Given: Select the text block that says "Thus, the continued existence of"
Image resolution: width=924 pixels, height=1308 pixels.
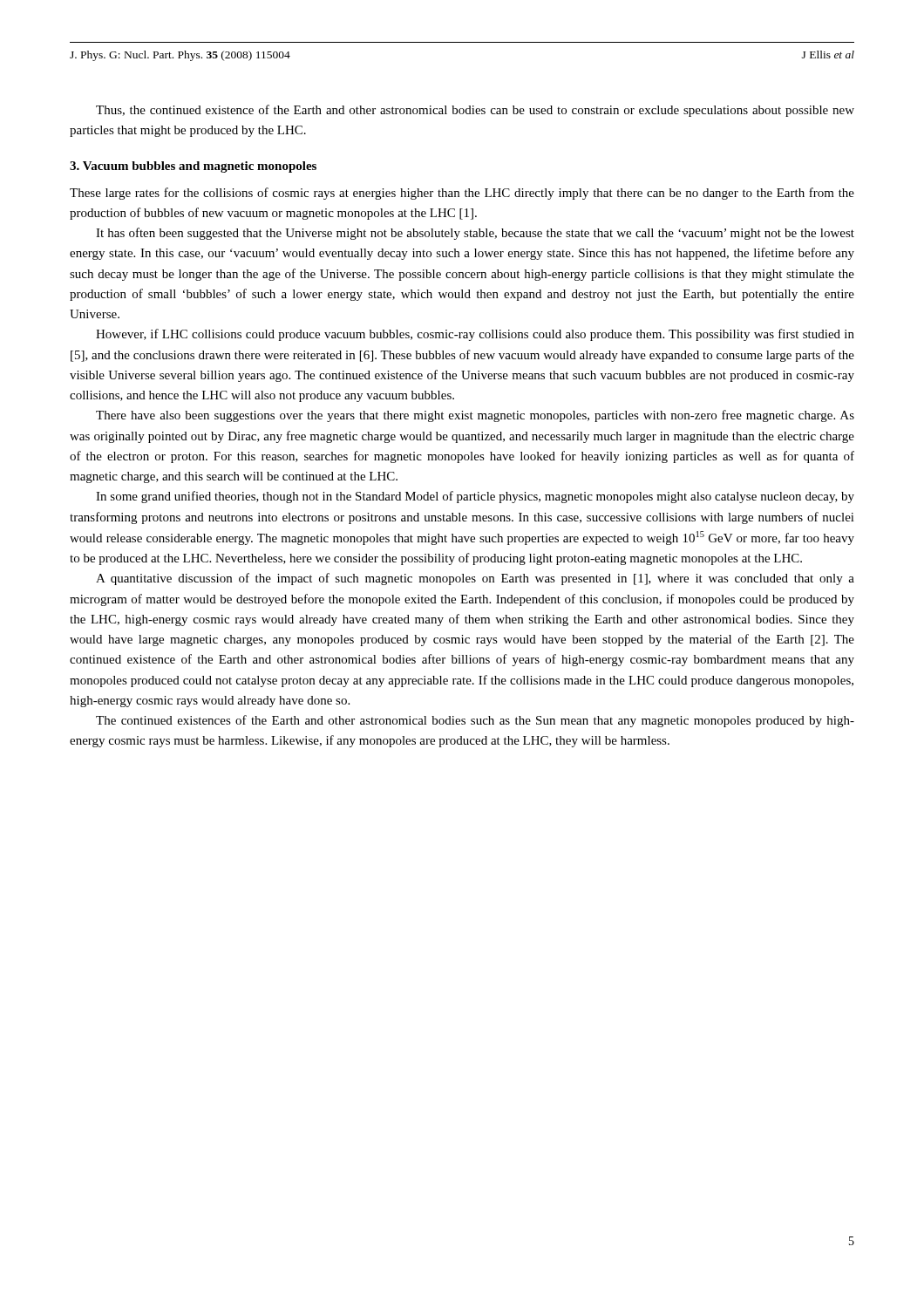Looking at the screenshot, I should 462,120.
